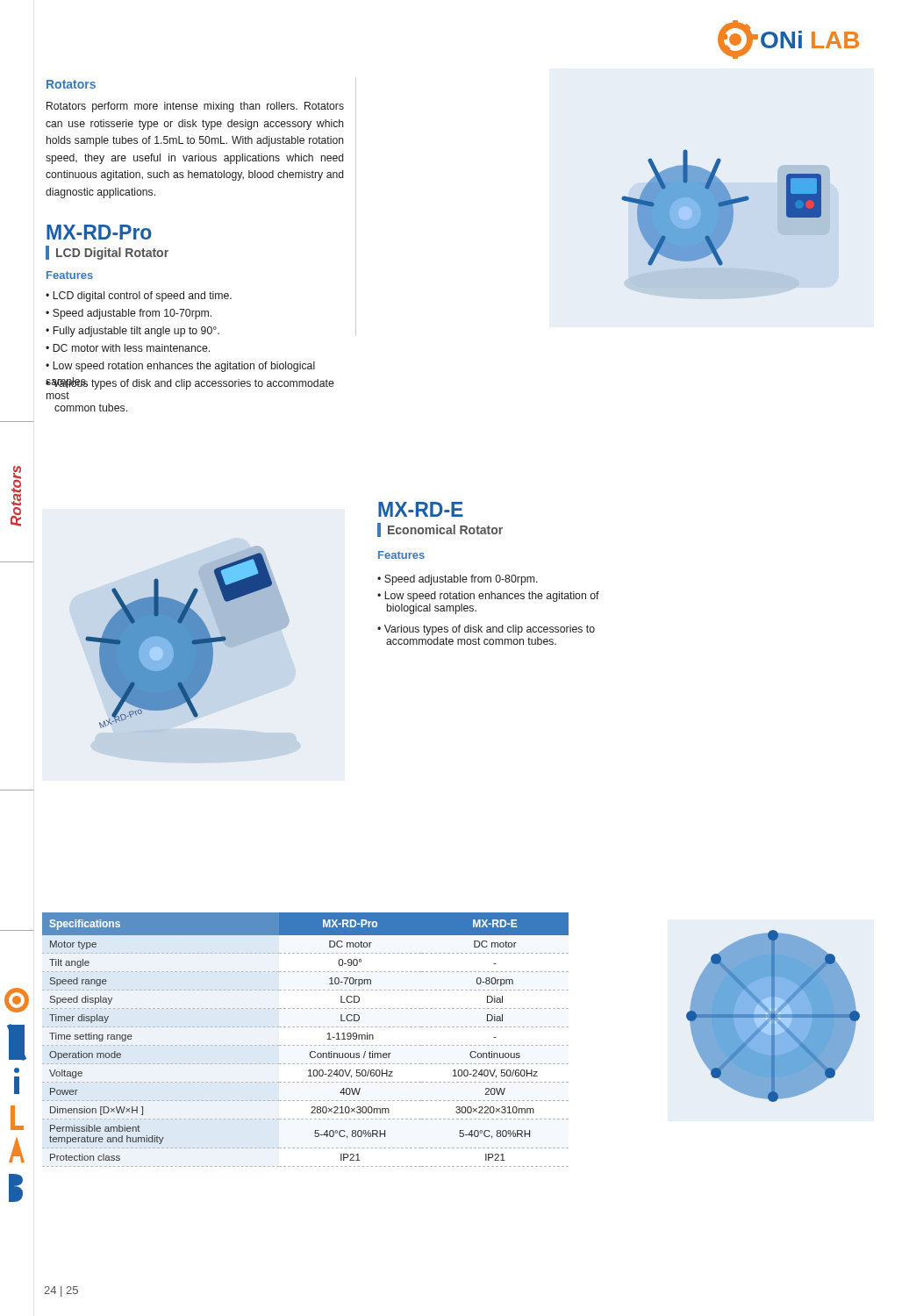909x1316 pixels.
Task: Click the passage that begins "• LCD digital"
Action: pyautogui.click(x=139, y=296)
